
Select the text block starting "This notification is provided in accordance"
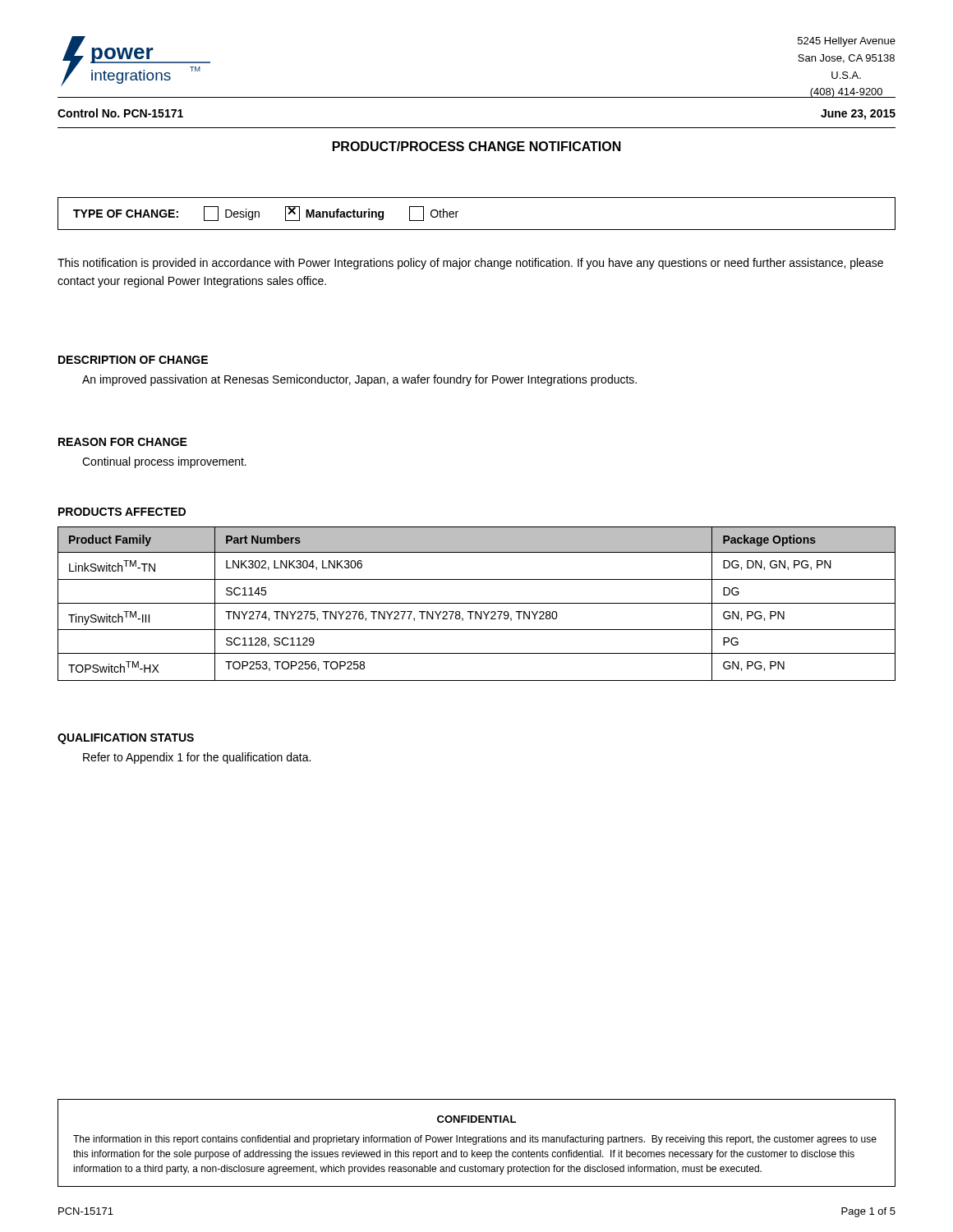click(470, 272)
